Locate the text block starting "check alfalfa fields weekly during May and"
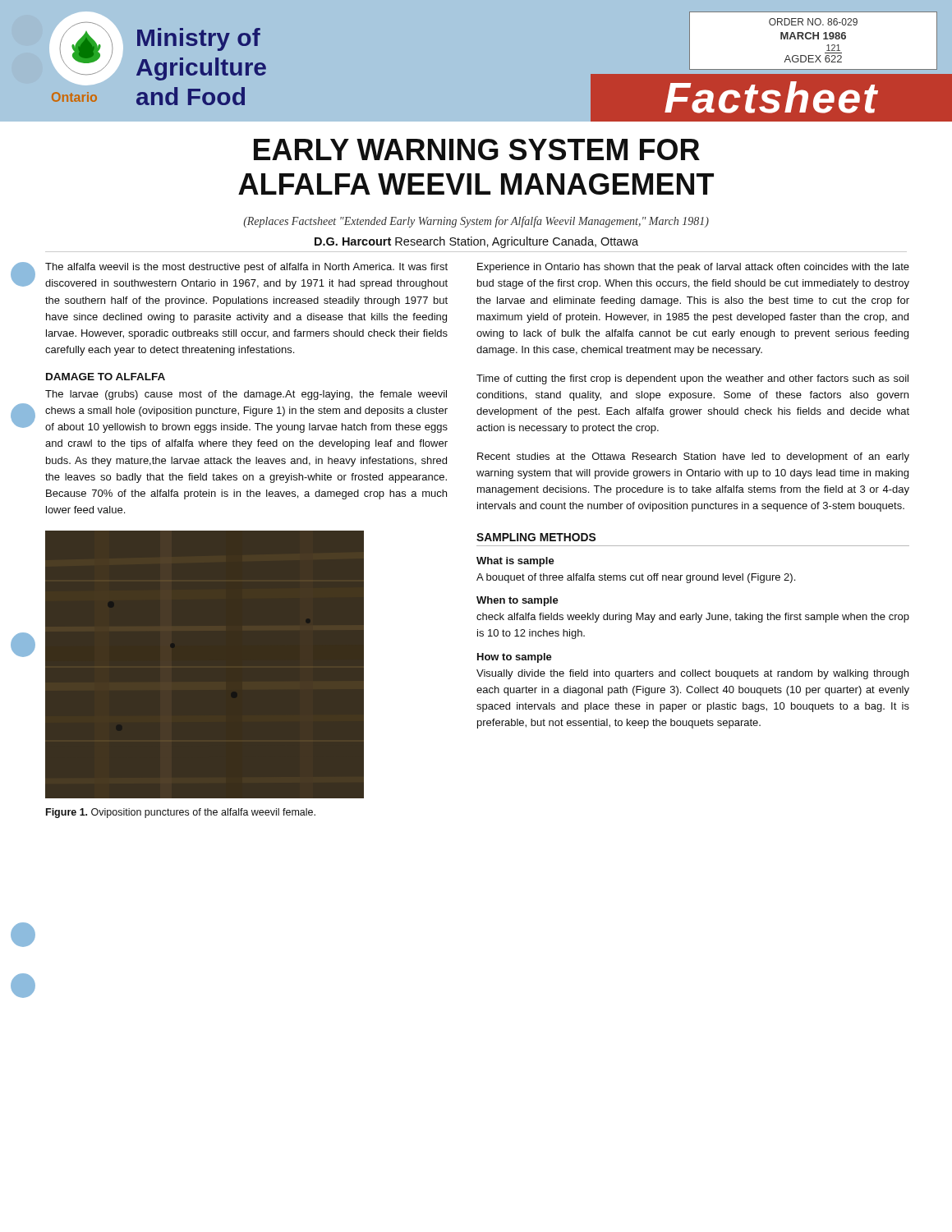 693,625
